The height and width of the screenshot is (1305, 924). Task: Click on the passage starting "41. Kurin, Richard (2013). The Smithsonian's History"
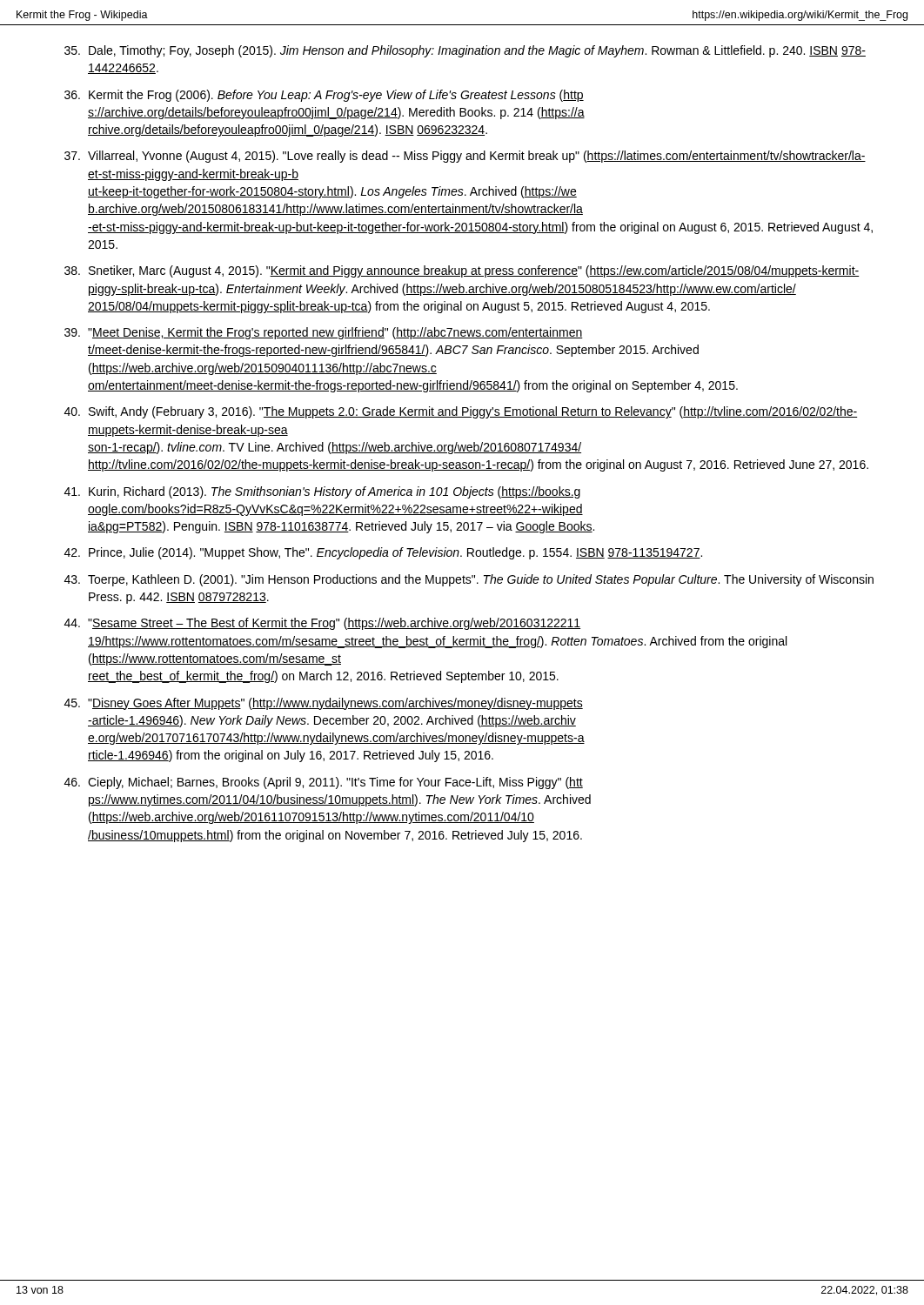pyautogui.click(x=462, y=509)
